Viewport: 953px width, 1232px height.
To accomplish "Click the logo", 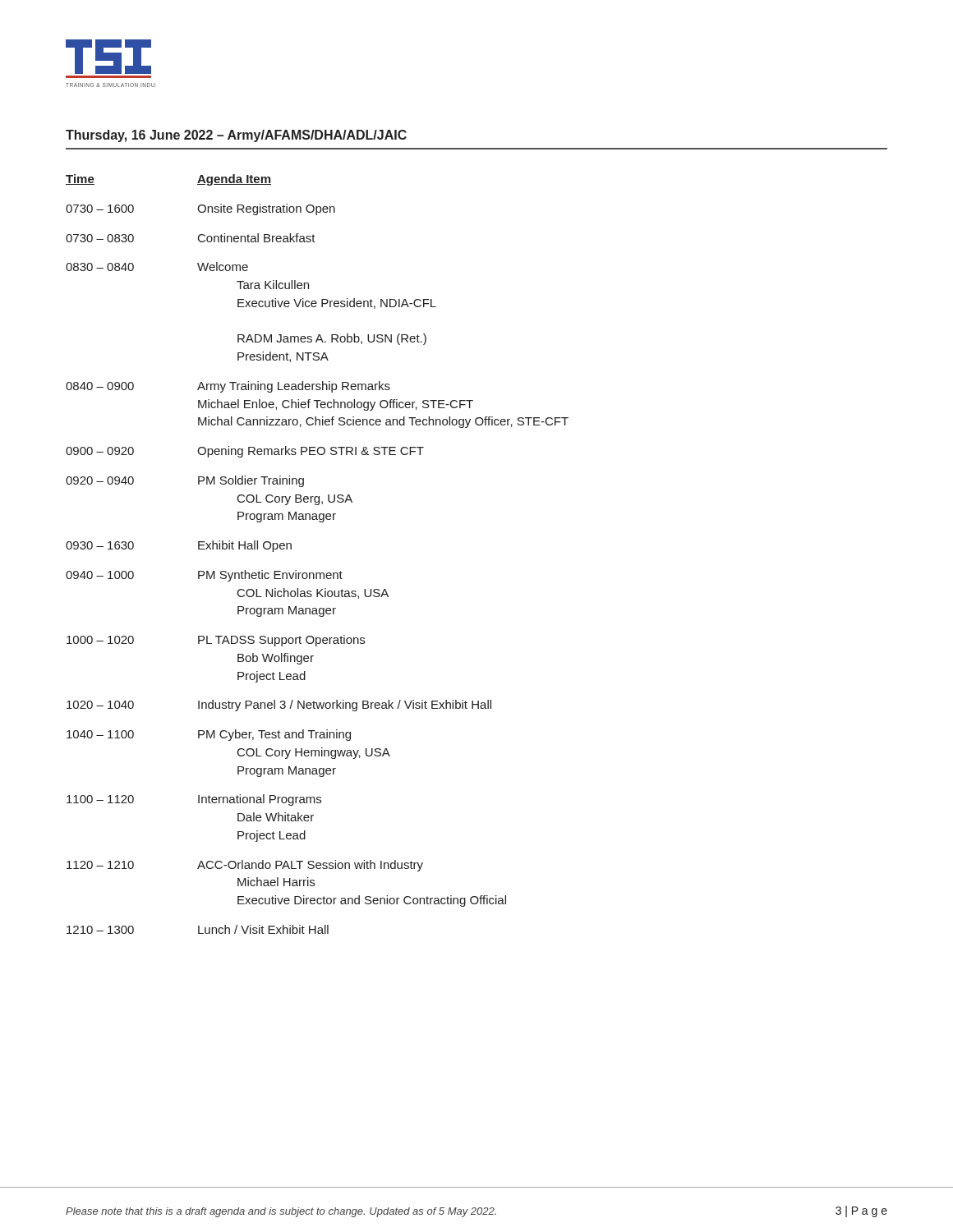I will (x=476, y=76).
